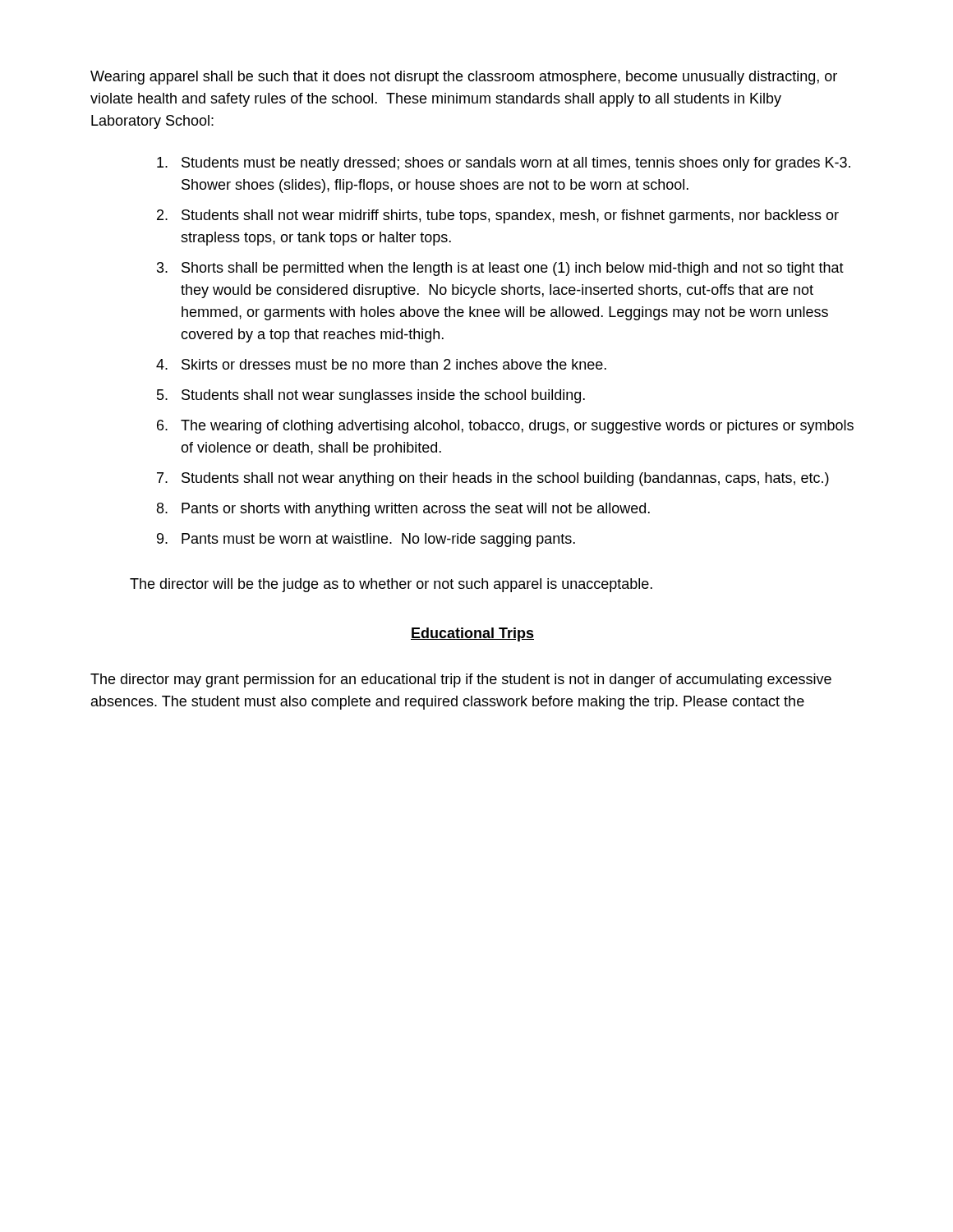Find the text starting "Wearing apparel shall be"
The image size is (953, 1232).
click(x=464, y=99)
